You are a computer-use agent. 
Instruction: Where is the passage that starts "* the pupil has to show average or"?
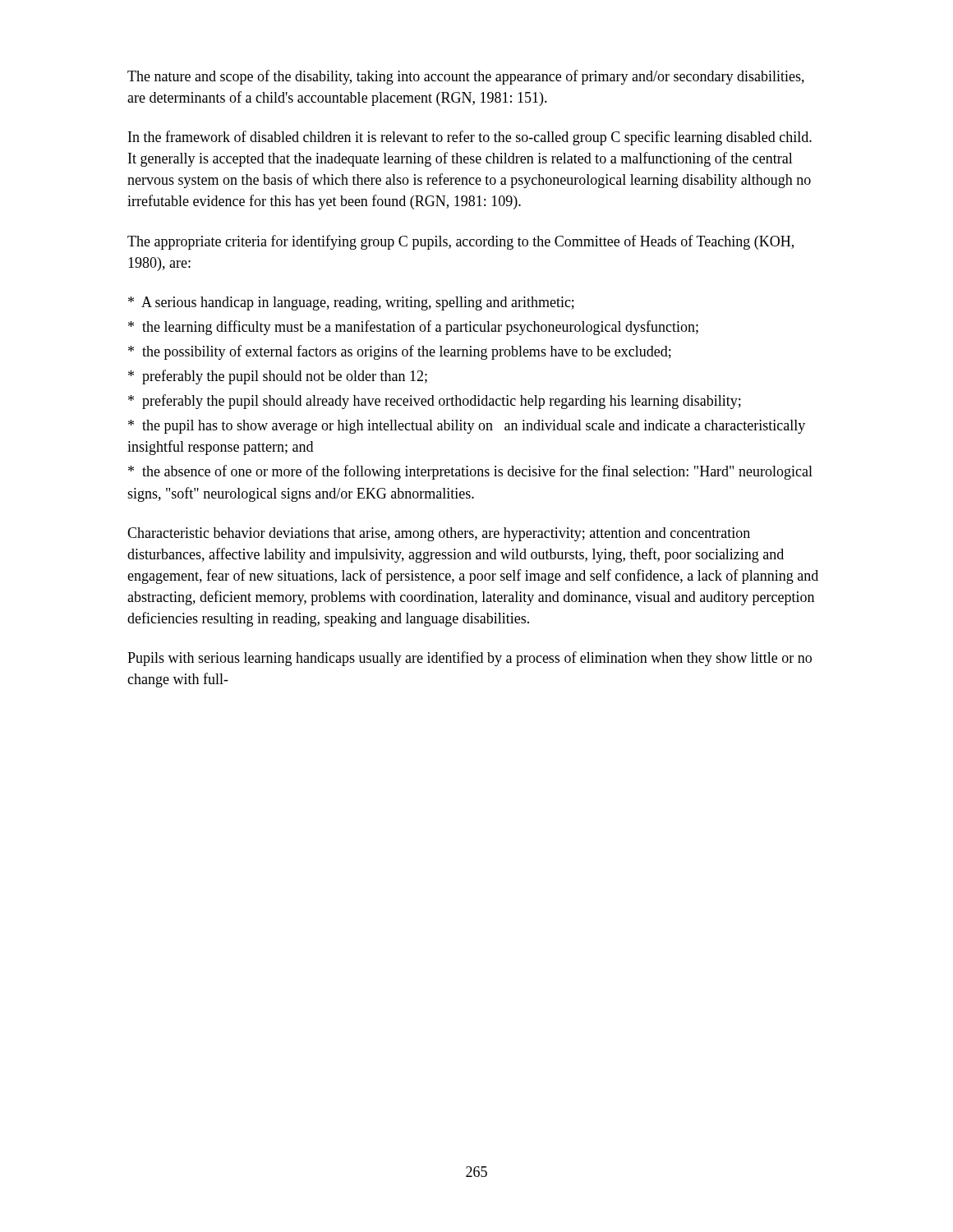(x=466, y=436)
